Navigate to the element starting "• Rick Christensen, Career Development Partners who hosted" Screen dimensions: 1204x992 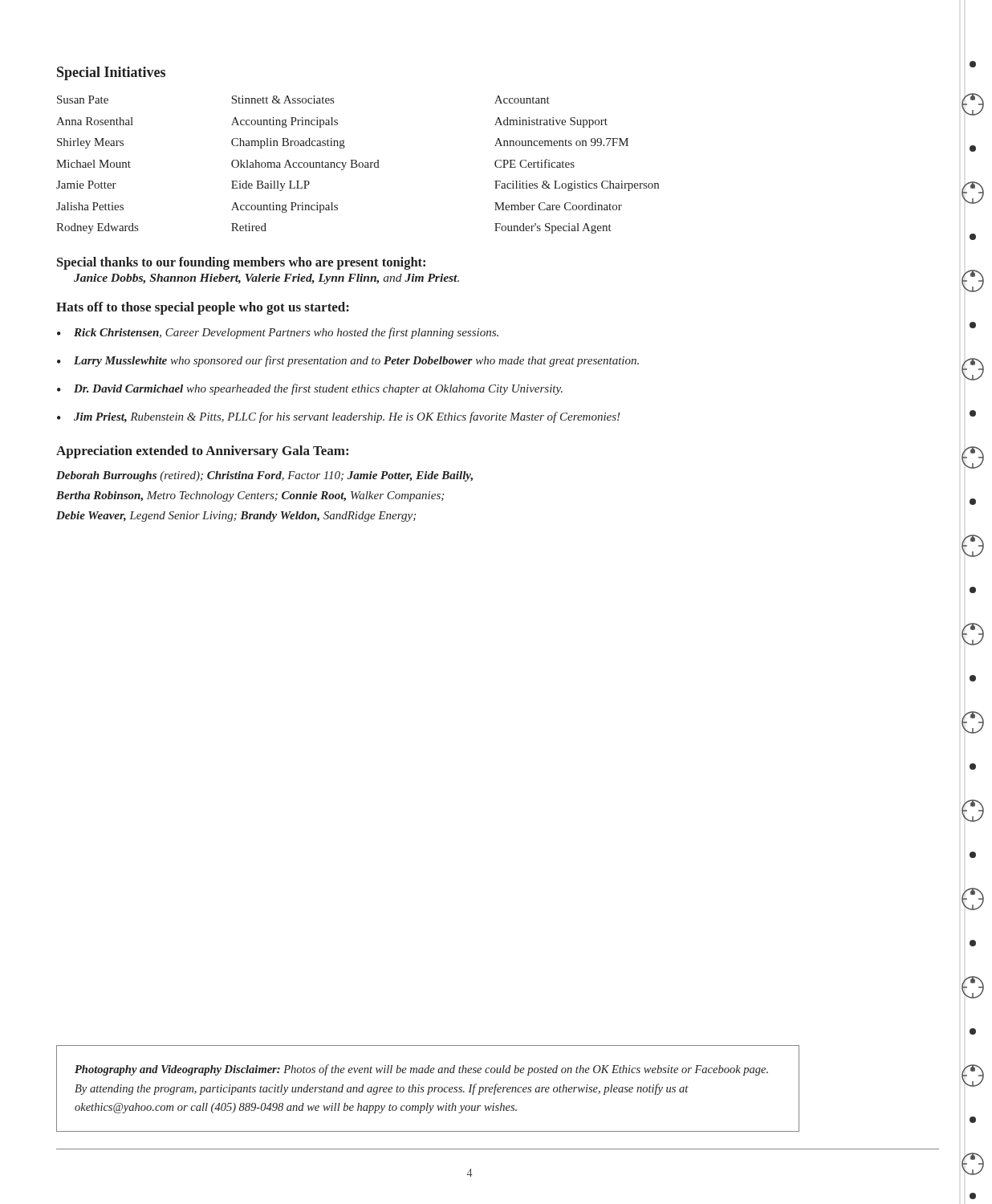(449, 334)
